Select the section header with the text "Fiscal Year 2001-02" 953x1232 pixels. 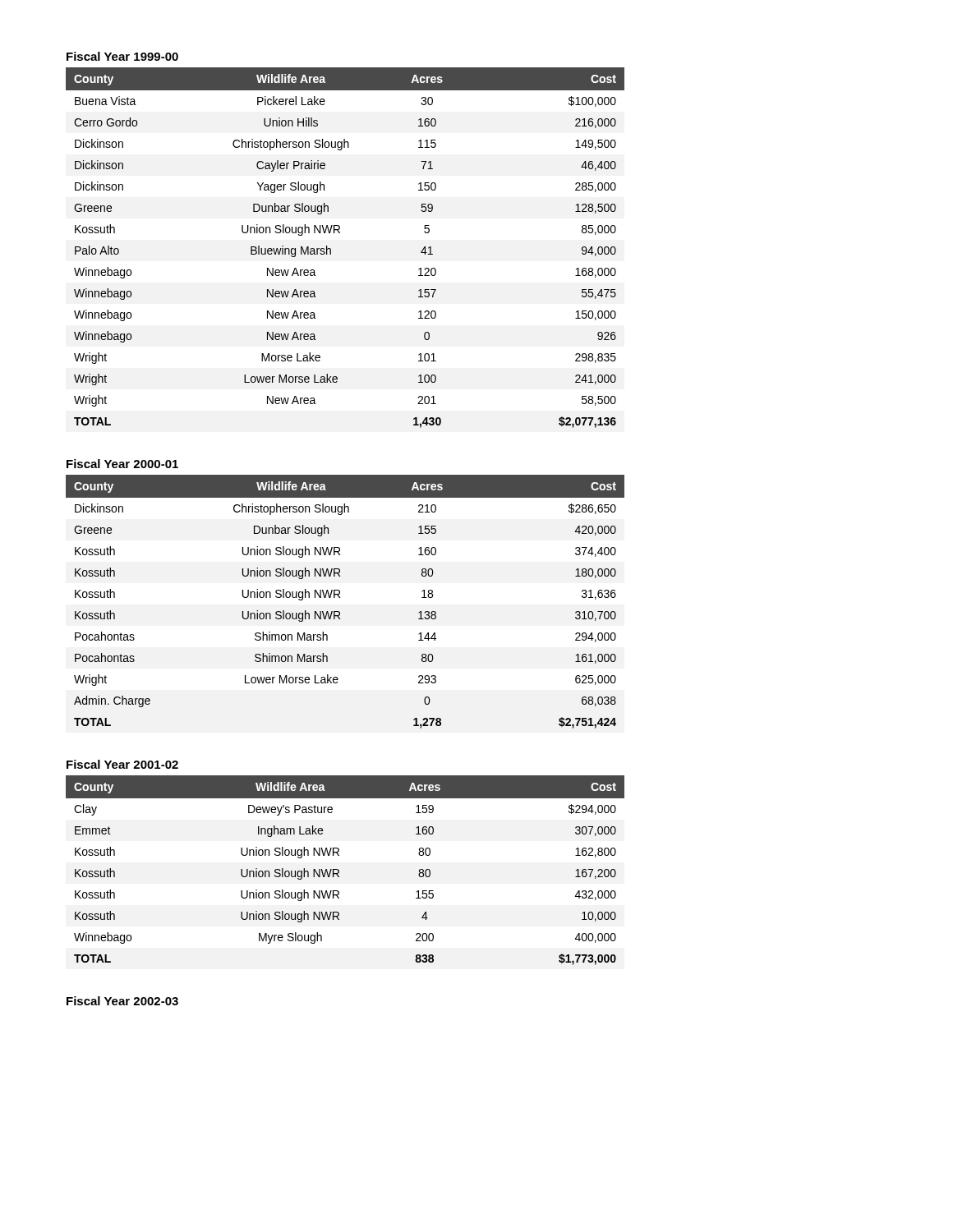pyautogui.click(x=122, y=764)
